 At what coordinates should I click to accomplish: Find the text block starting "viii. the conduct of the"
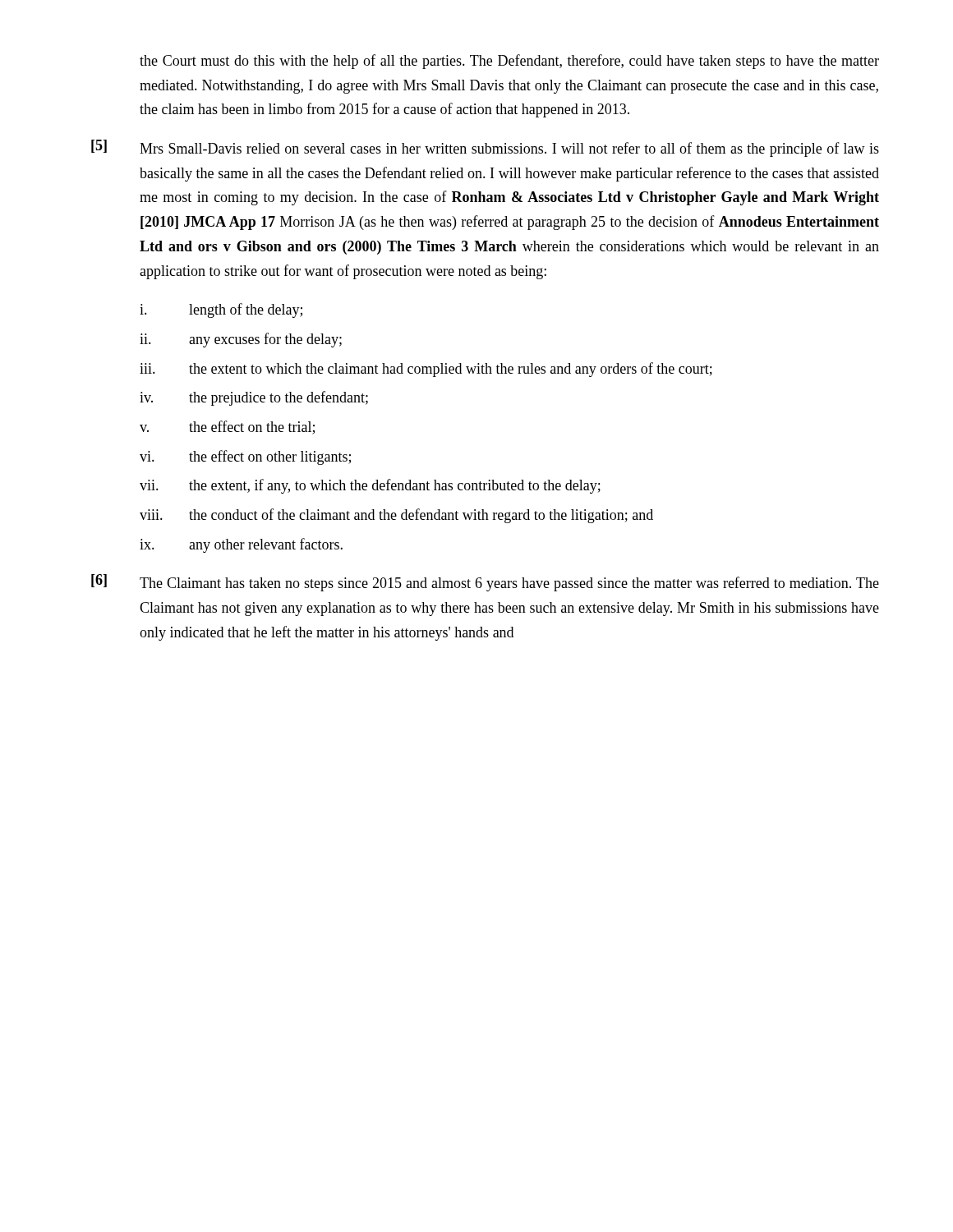[x=509, y=516]
